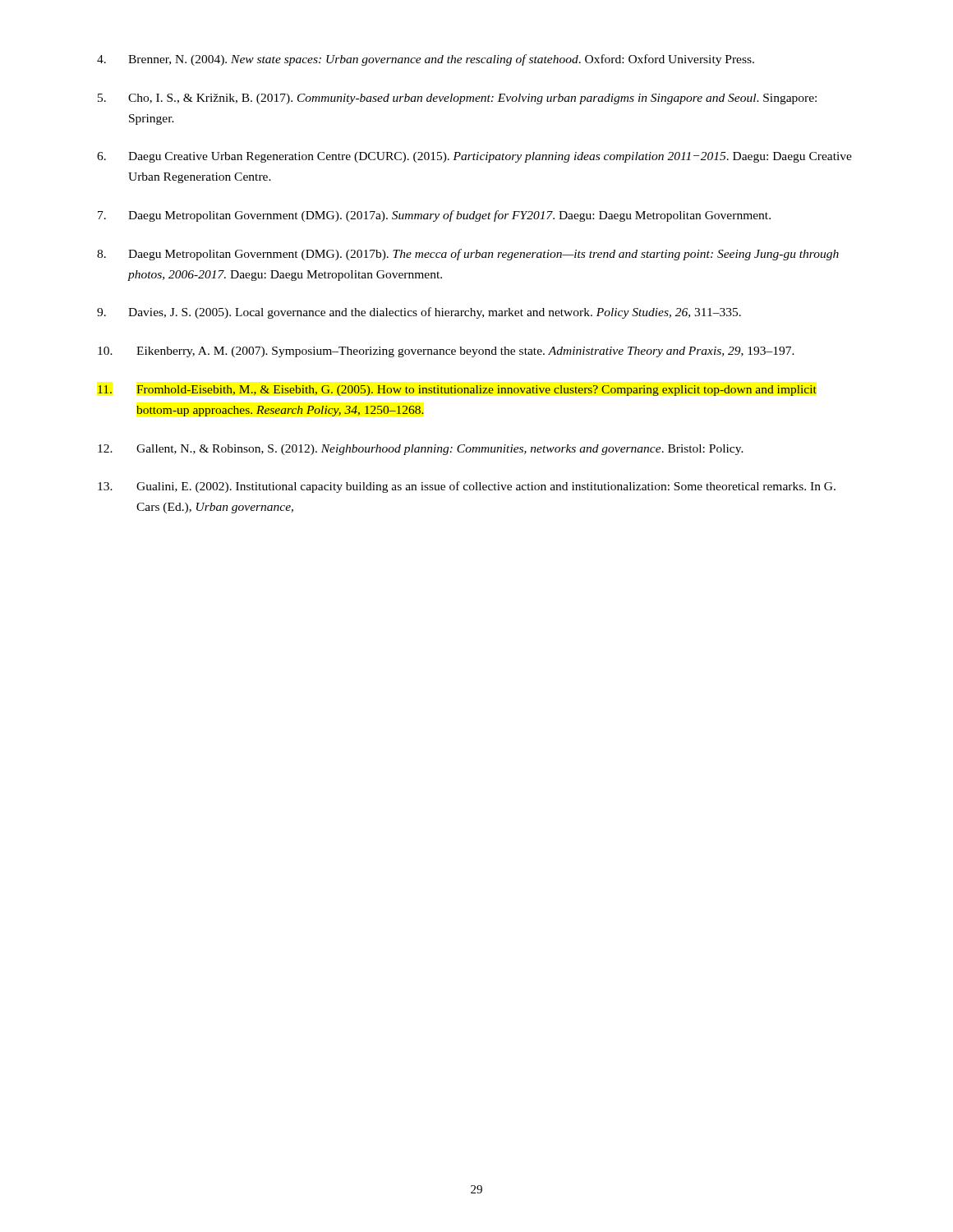Where is the passage that starts "9. Davies, J. S. (2005)."?
The width and height of the screenshot is (953, 1232).
tap(476, 313)
